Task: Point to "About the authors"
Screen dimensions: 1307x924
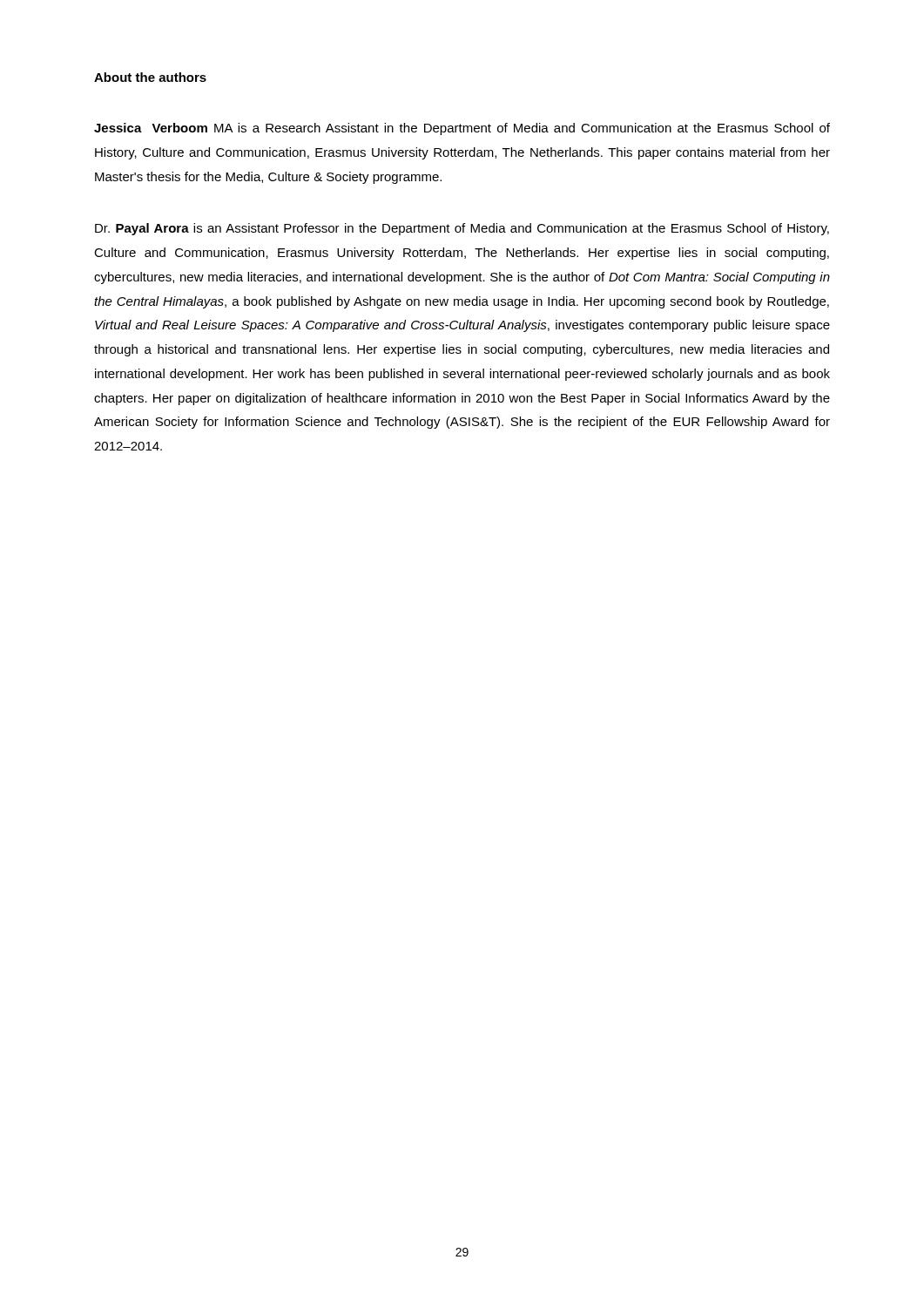Action: point(150,77)
